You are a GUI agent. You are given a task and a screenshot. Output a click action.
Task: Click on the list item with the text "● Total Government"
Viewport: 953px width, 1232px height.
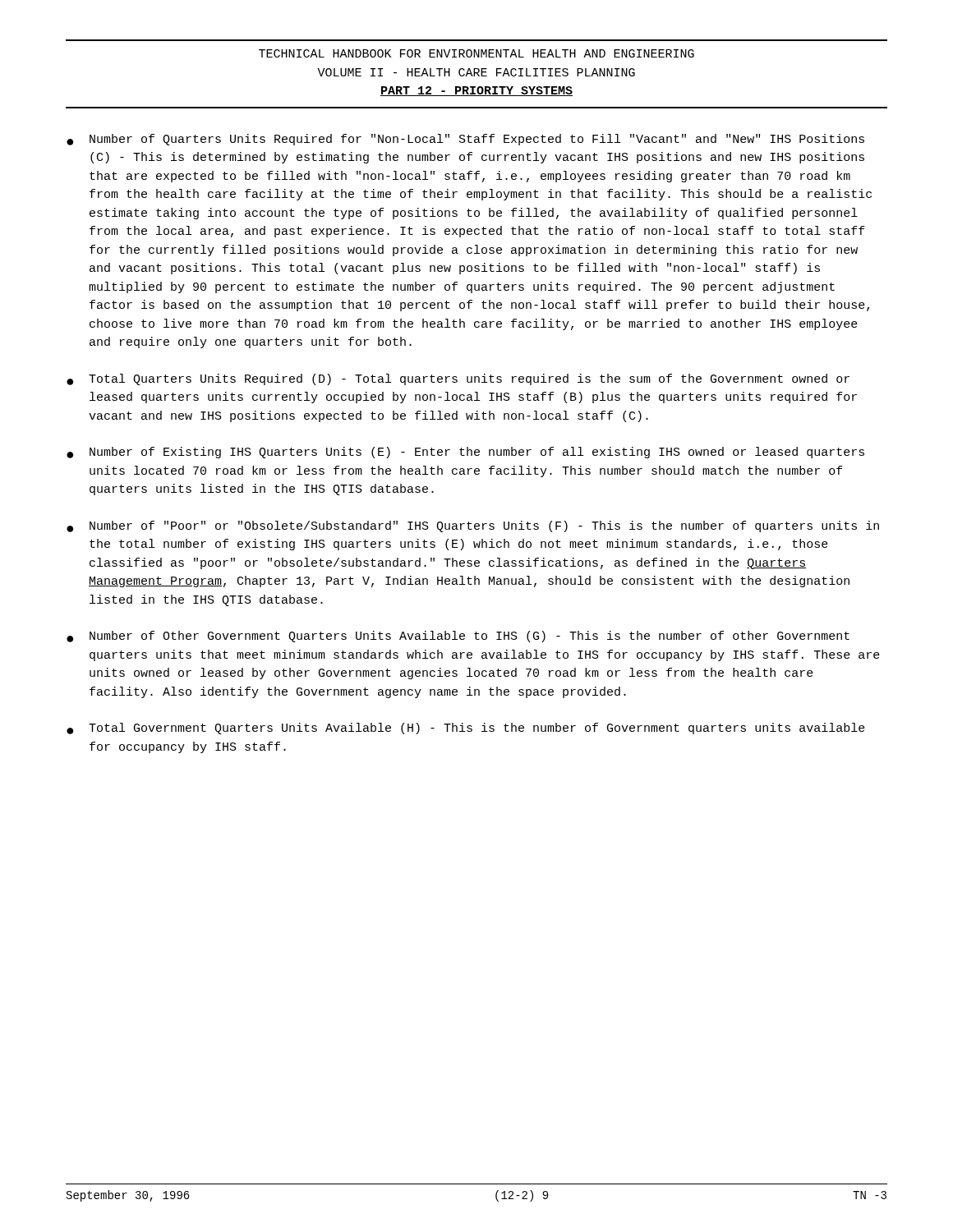pyautogui.click(x=476, y=739)
